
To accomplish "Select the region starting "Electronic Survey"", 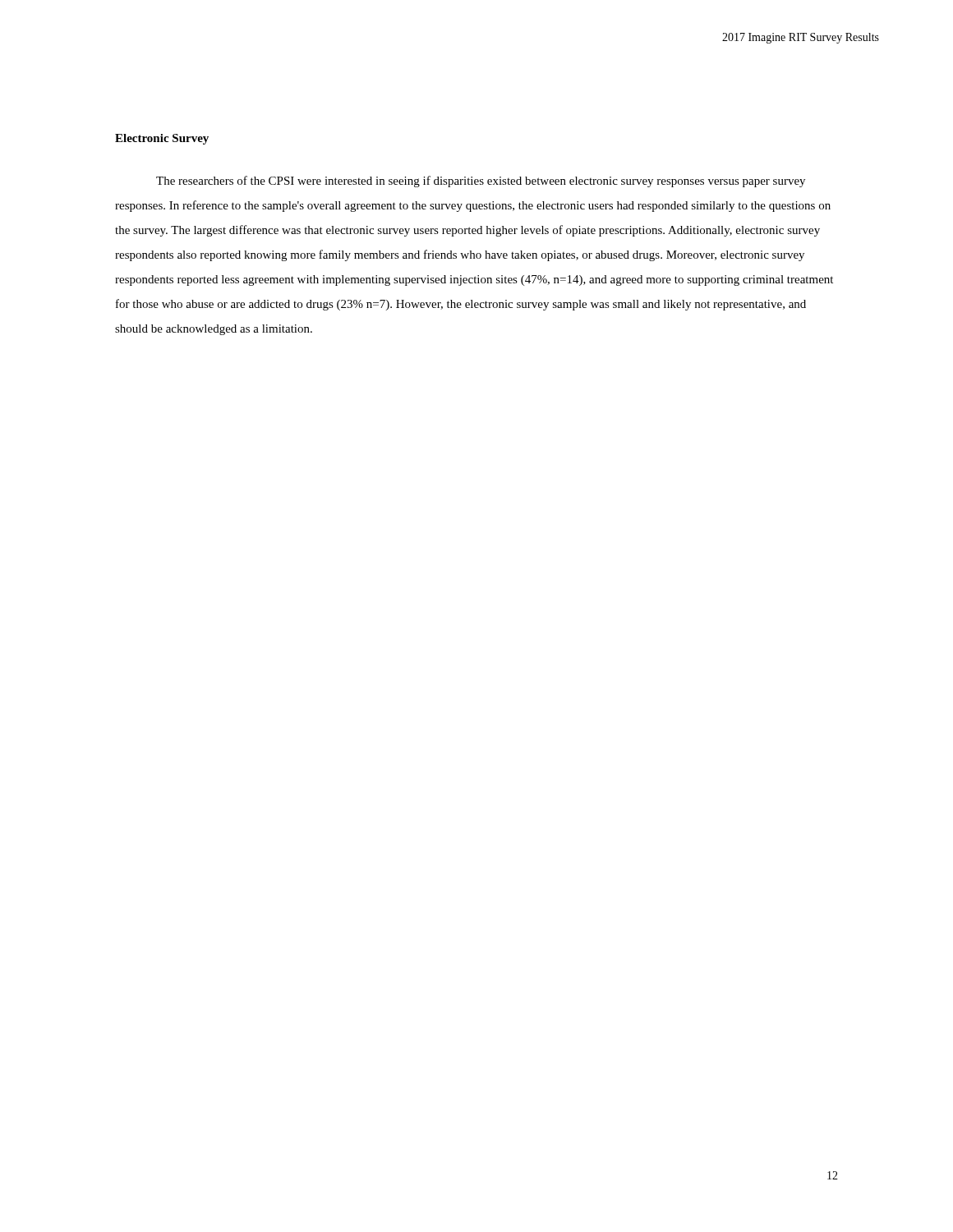I will pyautogui.click(x=162, y=138).
